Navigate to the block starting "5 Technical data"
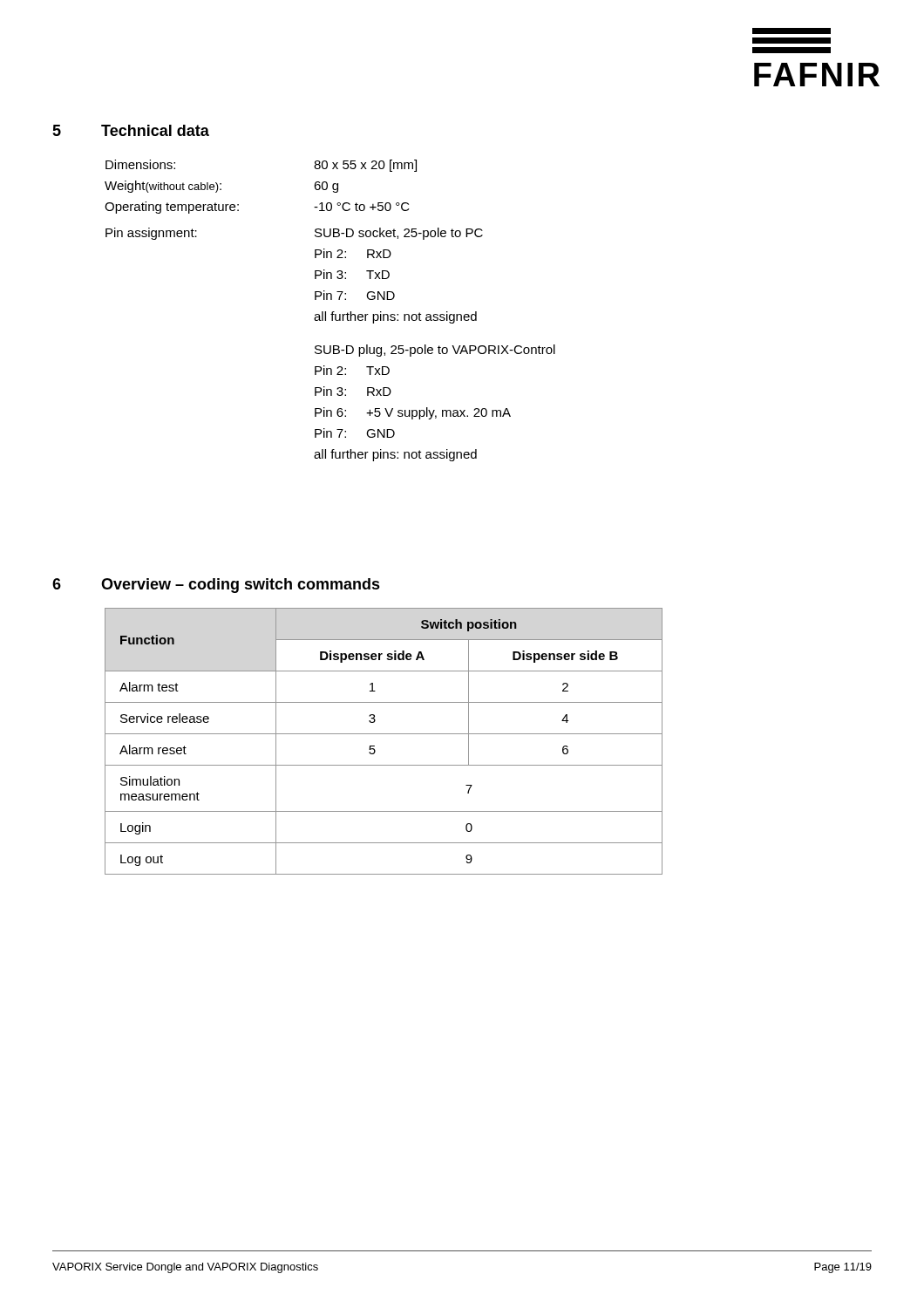 [x=131, y=131]
